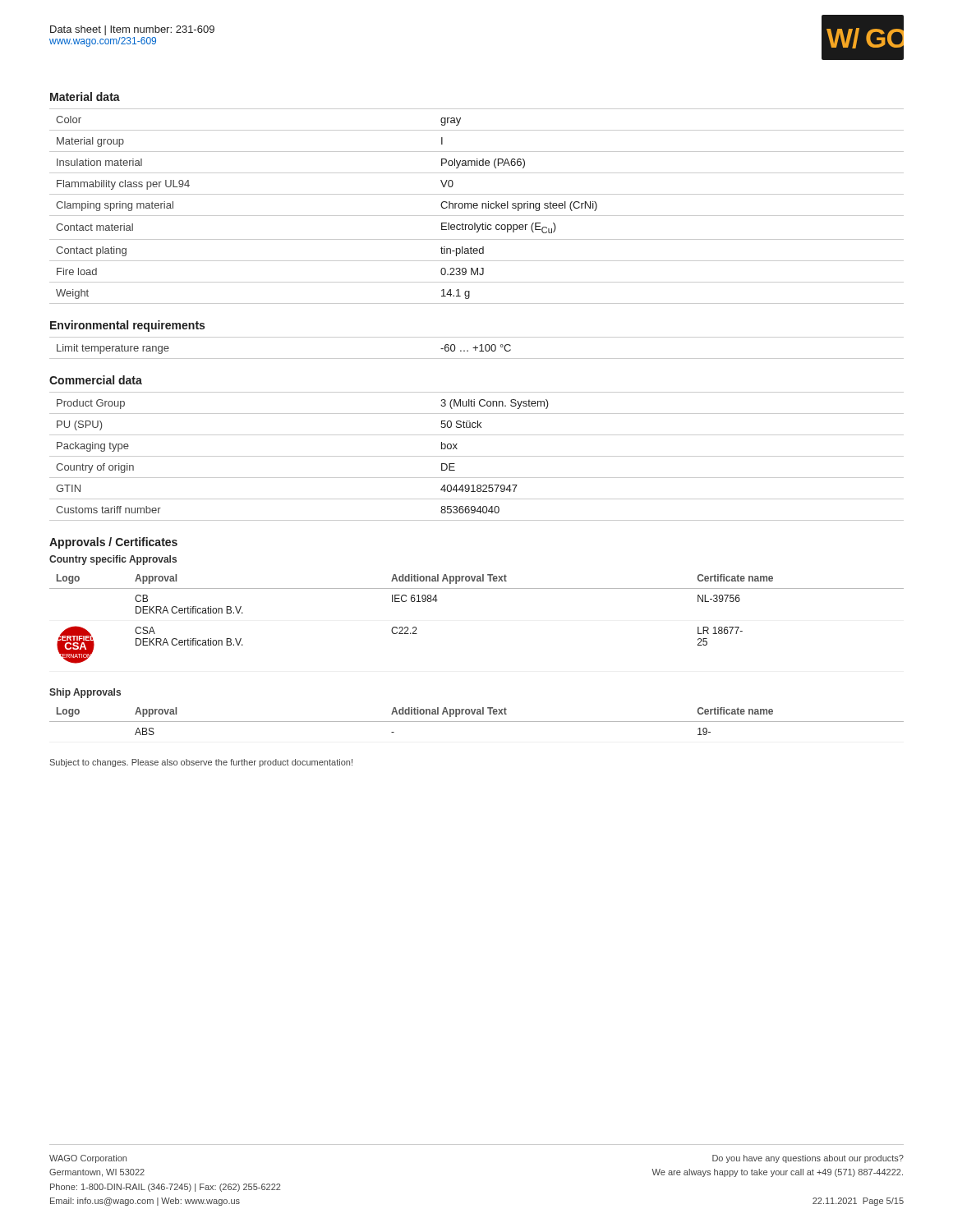Click on the section header that says "Environmental requirements"
The height and width of the screenshot is (1232, 953).
click(127, 325)
